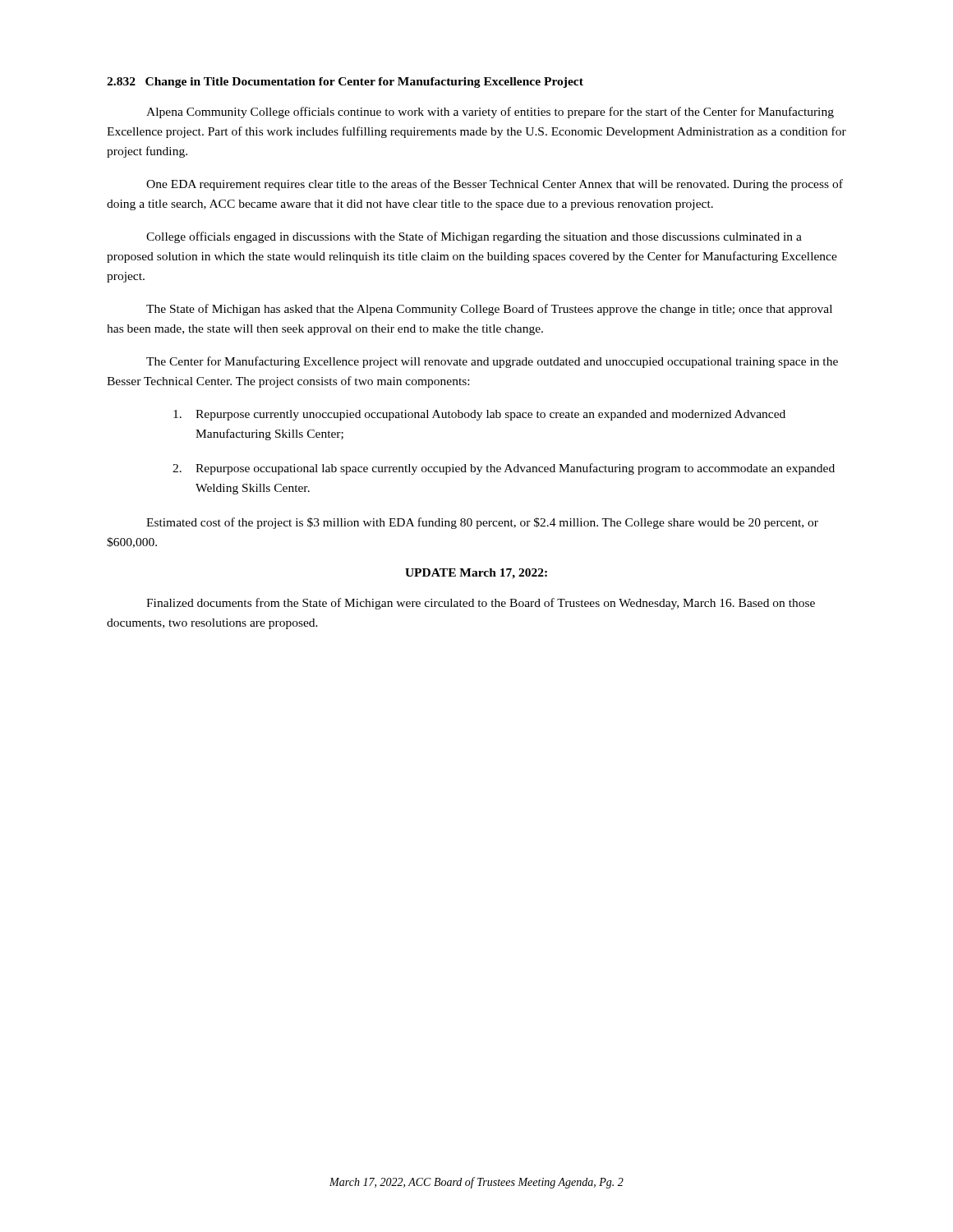The height and width of the screenshot is (1232, 953).
Task: Select the text starting "One EDA requirement"
Action: [x=475, y=193]
